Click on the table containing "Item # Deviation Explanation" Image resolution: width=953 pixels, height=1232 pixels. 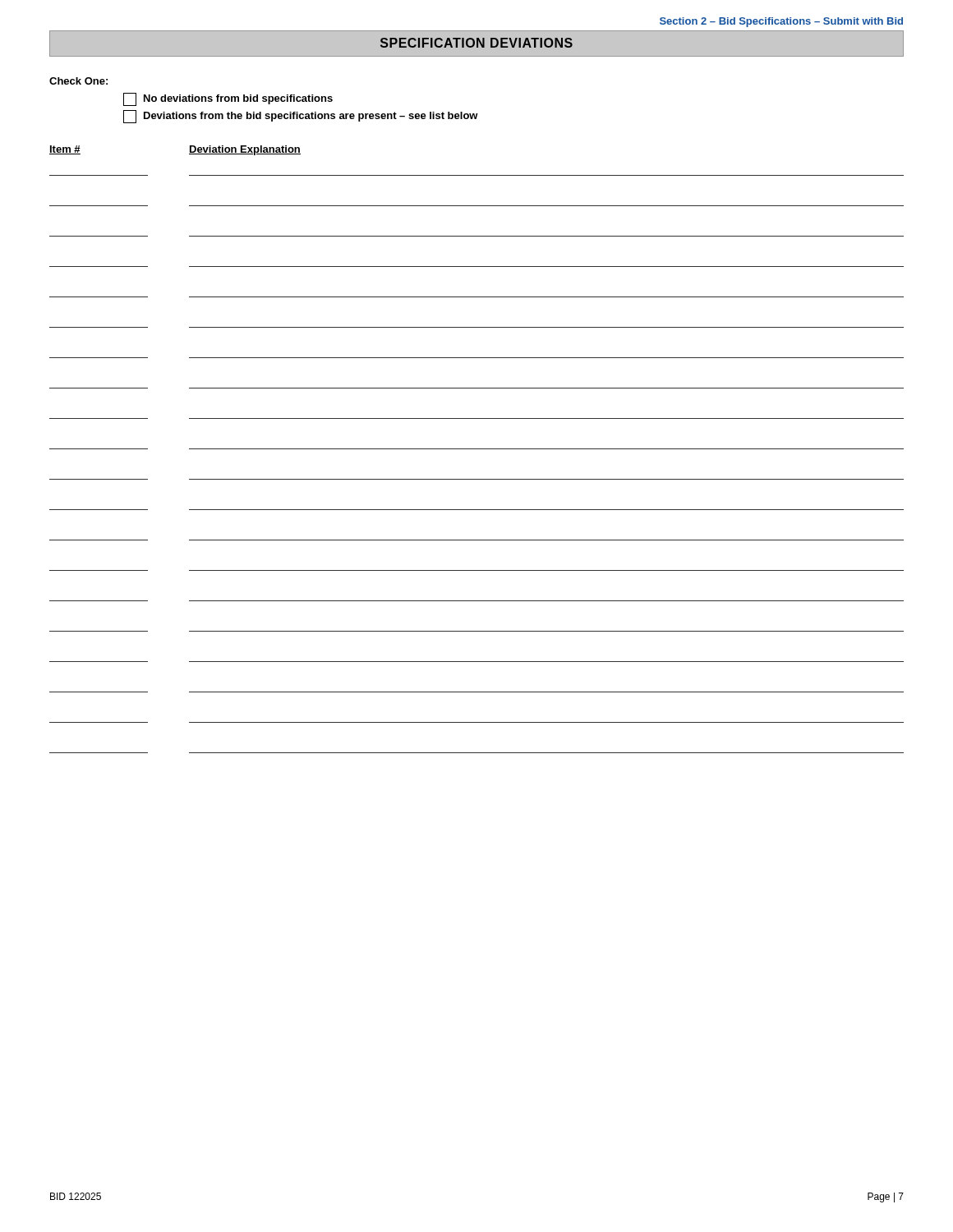[476, 448]
